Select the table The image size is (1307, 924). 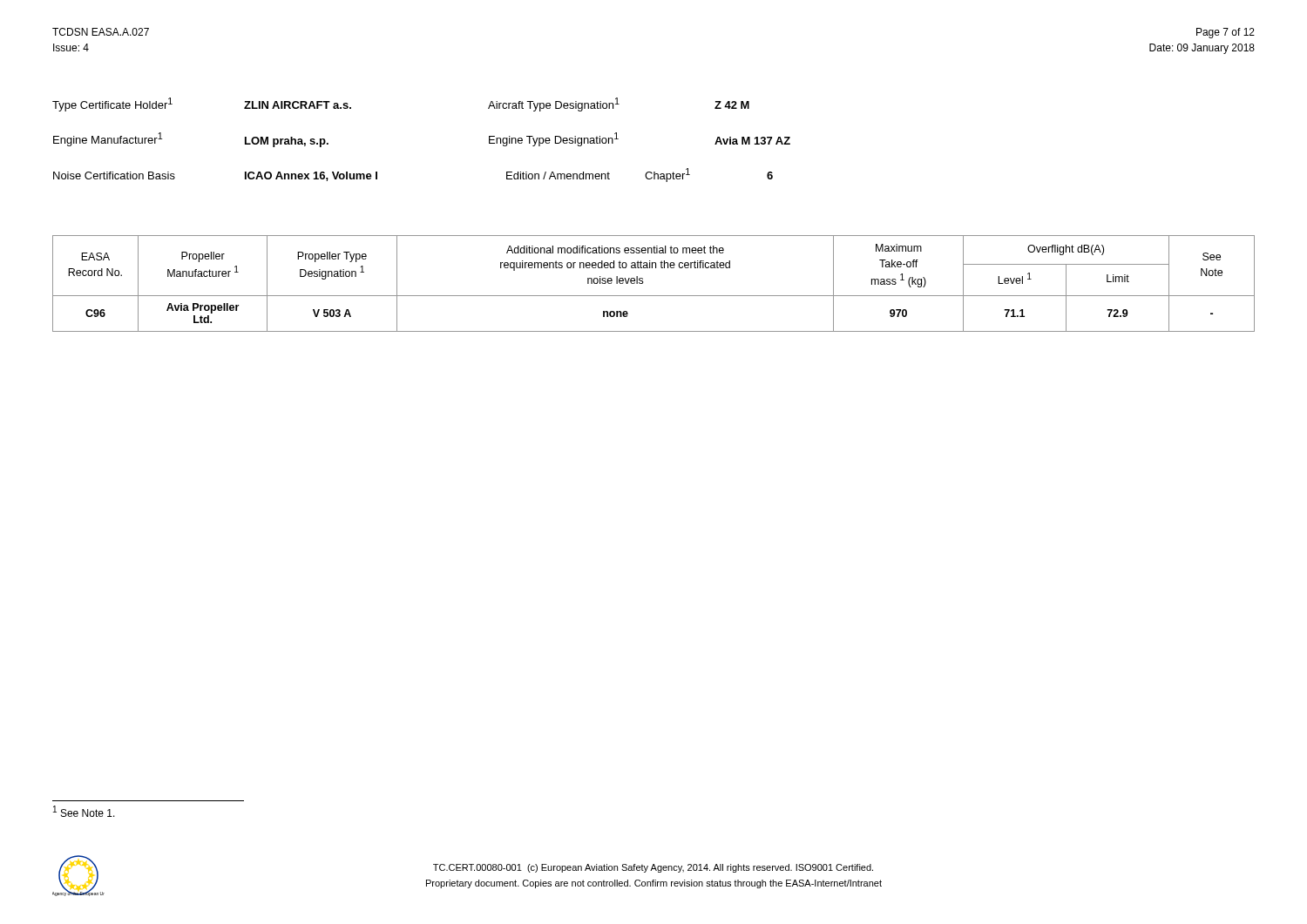click(x=654, y=283)
